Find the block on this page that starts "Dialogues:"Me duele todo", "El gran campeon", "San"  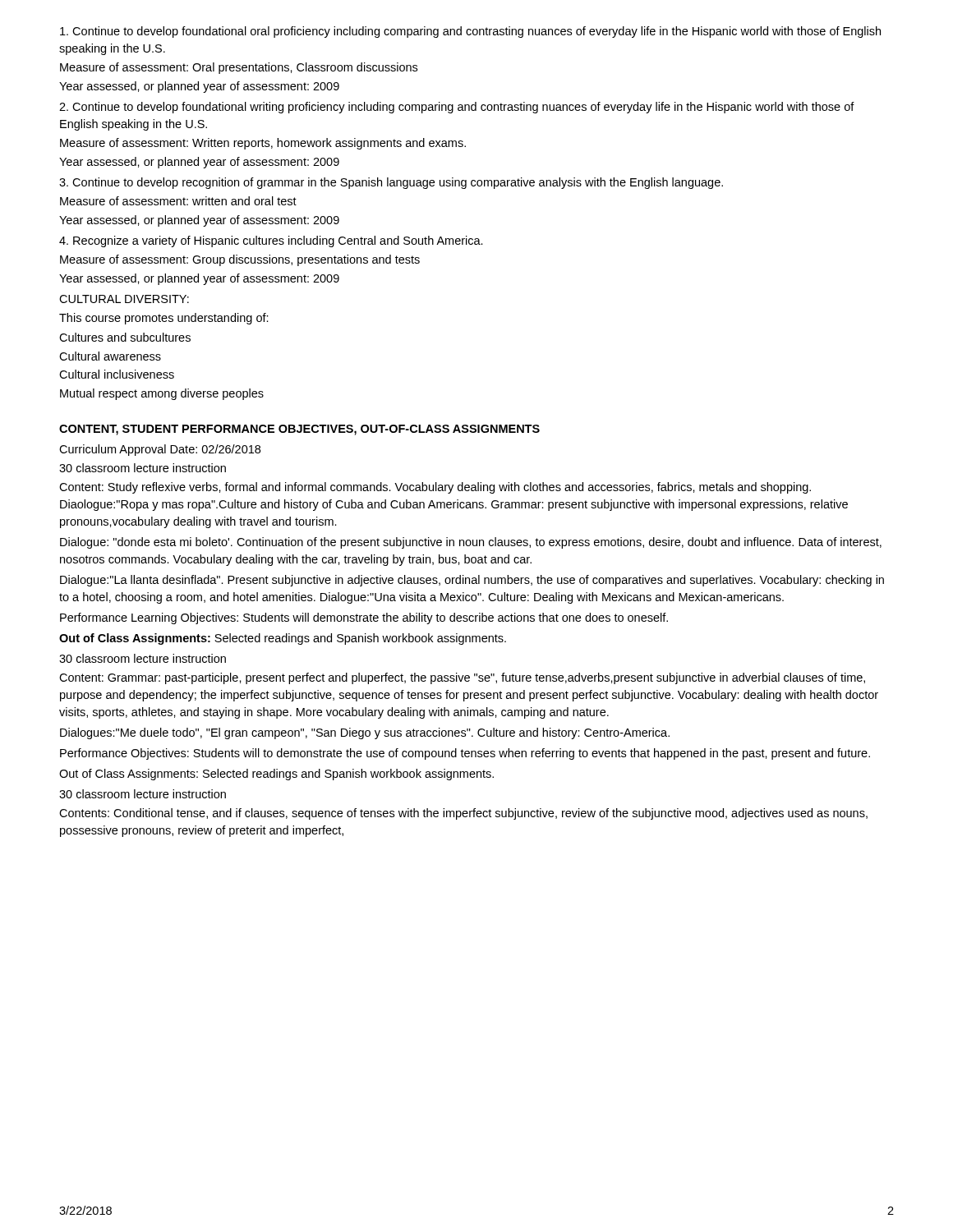click(x=365, y=733)
